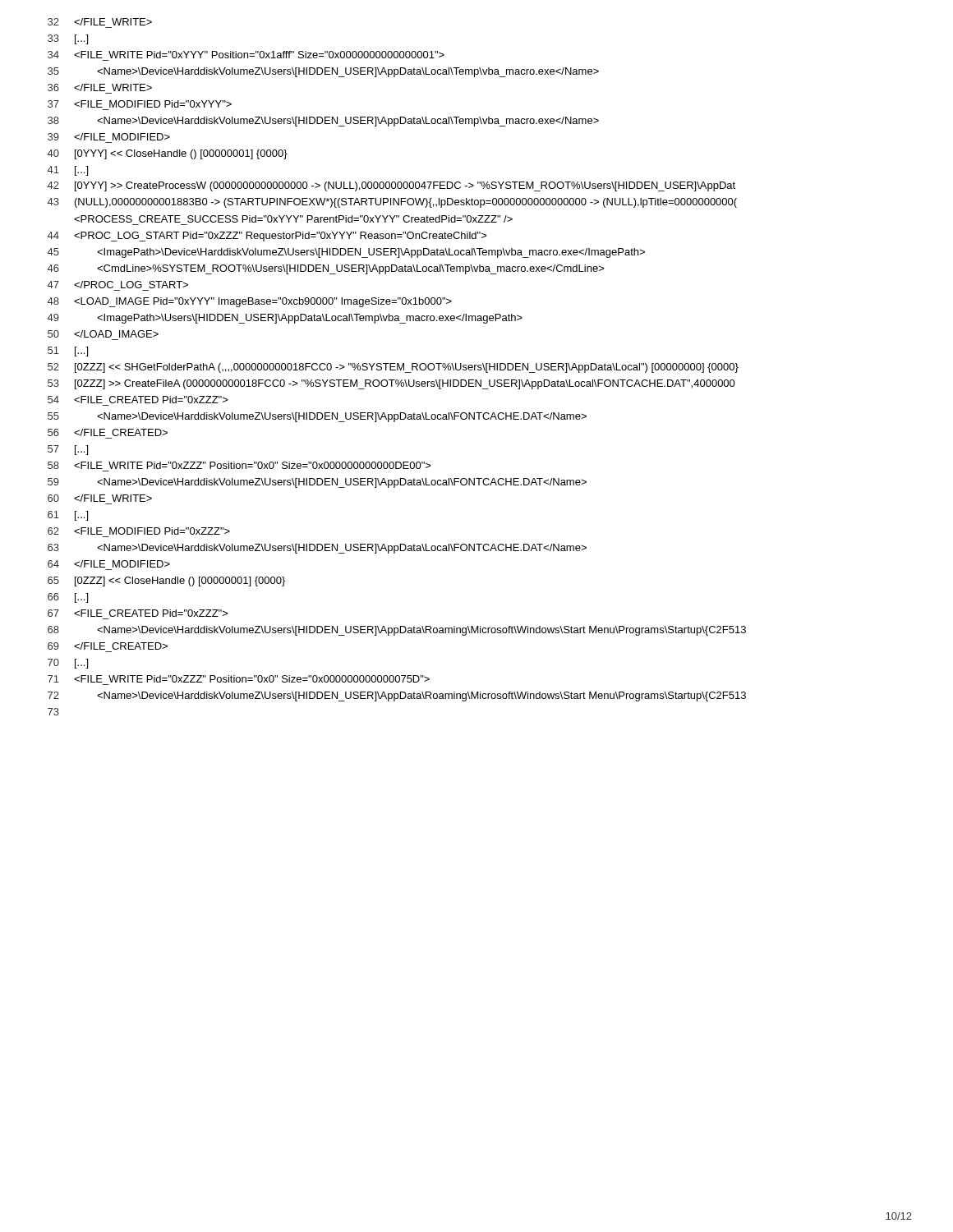Find the list item with the text "33 [...]"
Screen dimensions: 1232x953
tap(61, 39)
